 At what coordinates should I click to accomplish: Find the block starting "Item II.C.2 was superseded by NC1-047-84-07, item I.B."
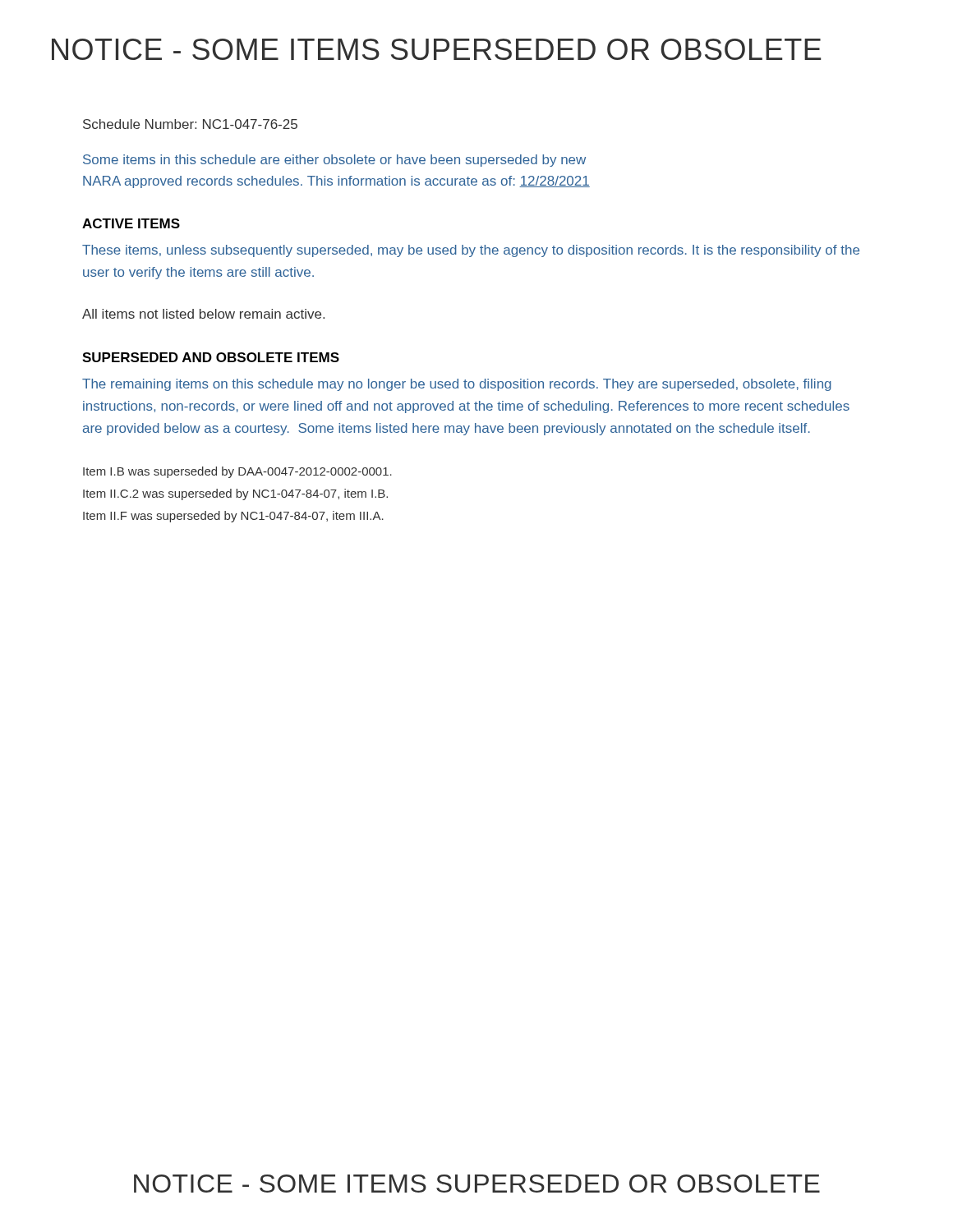point(236,494)
